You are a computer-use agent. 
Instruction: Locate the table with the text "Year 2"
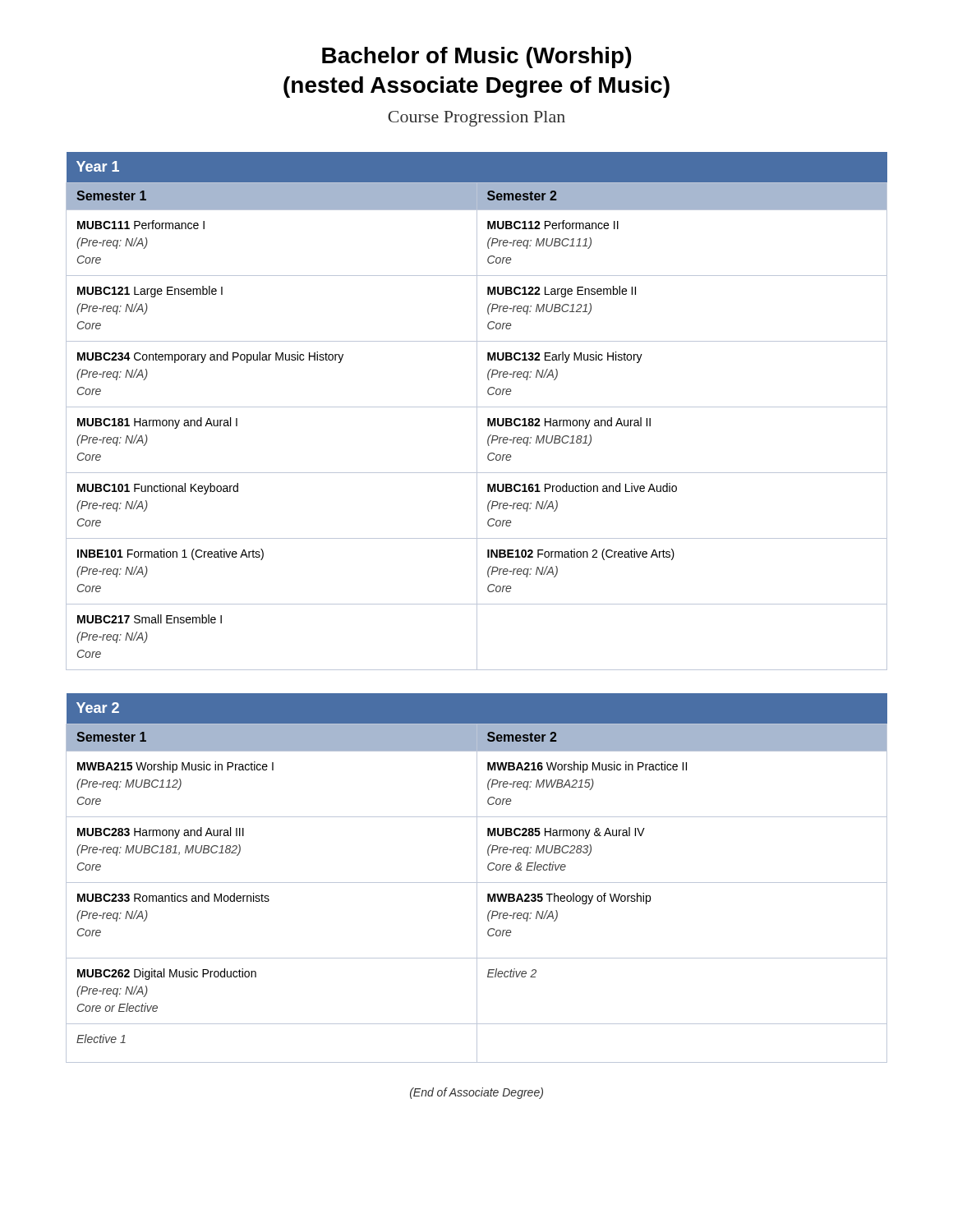[476, 878]
